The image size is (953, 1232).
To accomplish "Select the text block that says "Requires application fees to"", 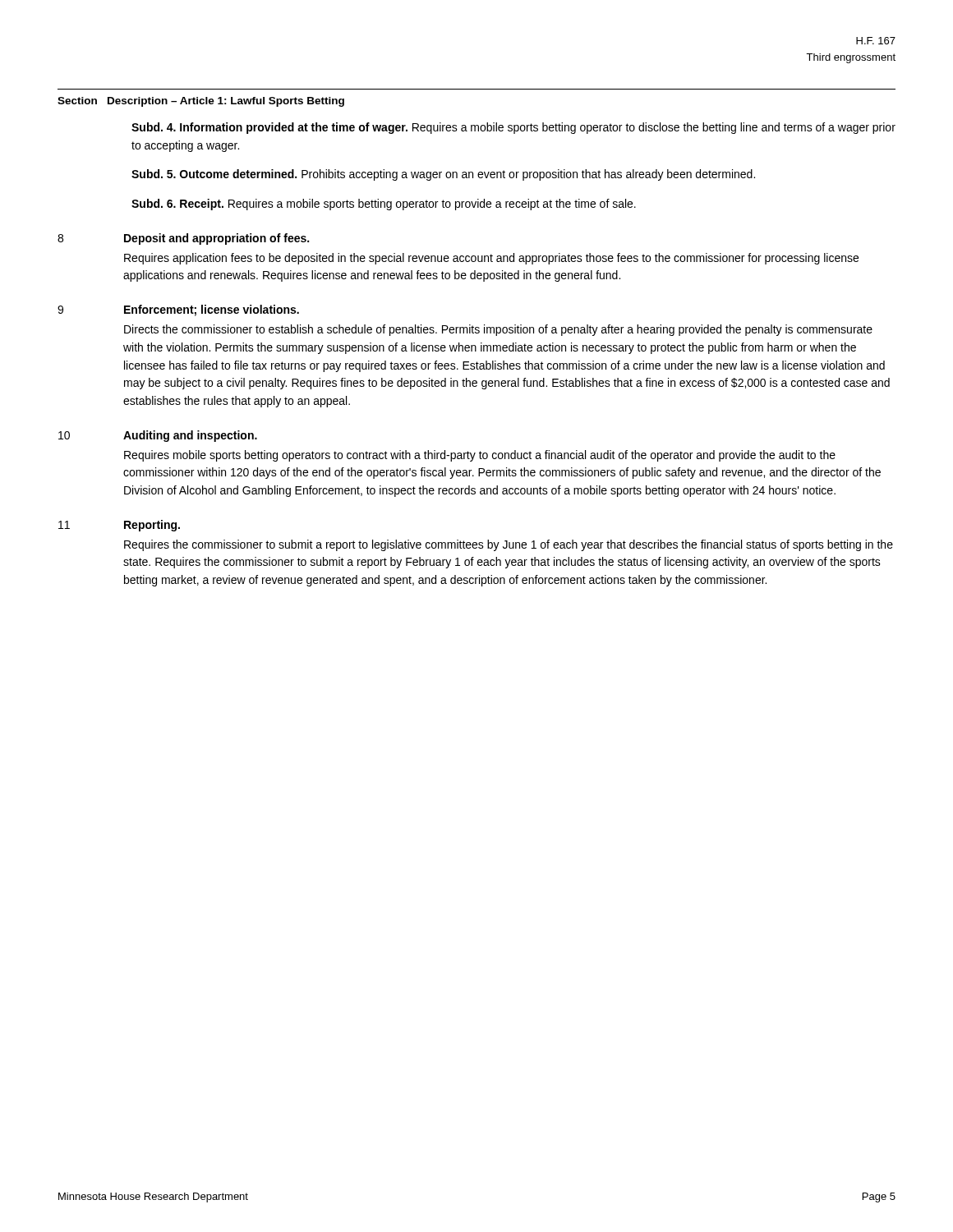I will [x=491, y=267].
